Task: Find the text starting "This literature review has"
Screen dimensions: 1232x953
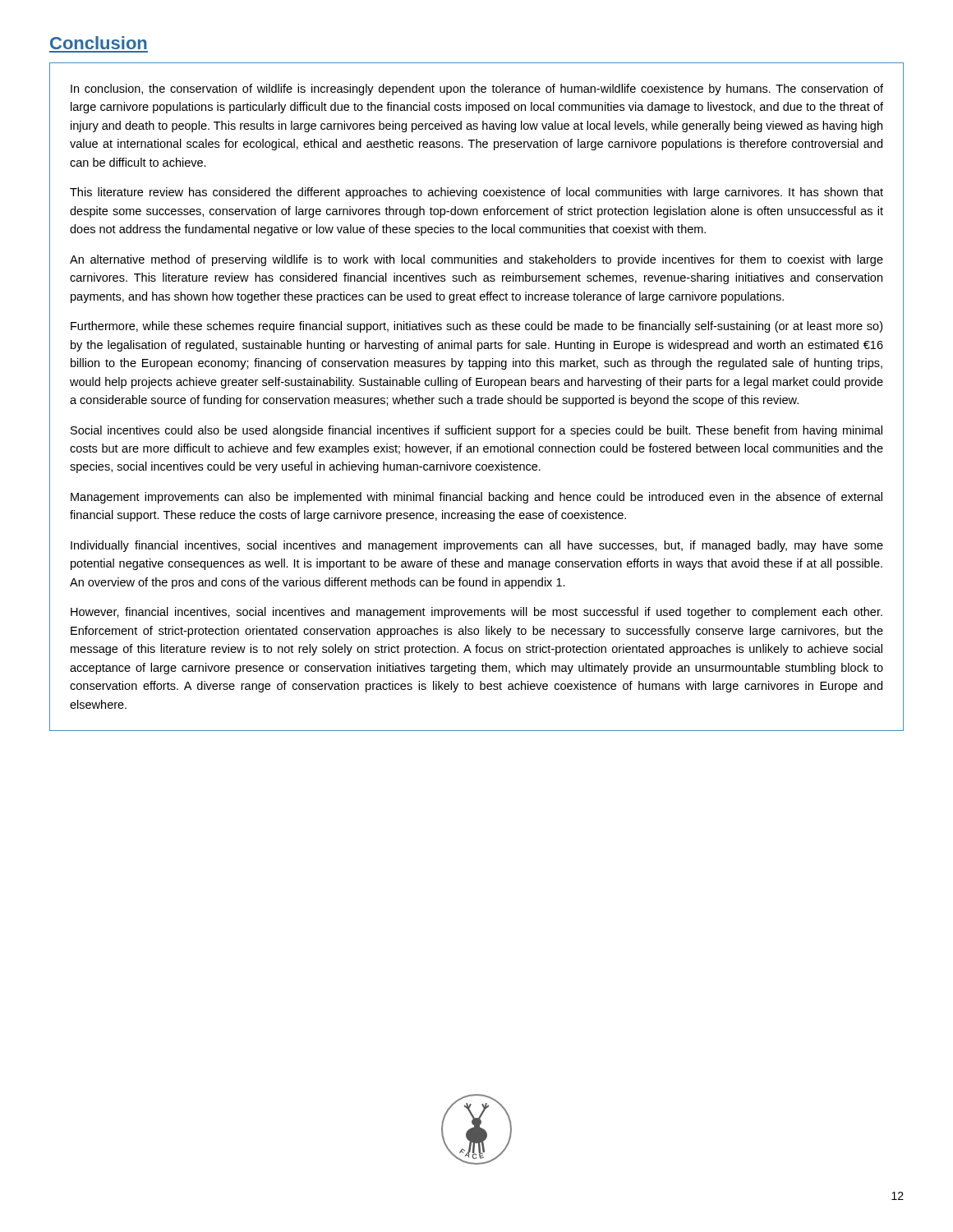Action: point(476,211)
